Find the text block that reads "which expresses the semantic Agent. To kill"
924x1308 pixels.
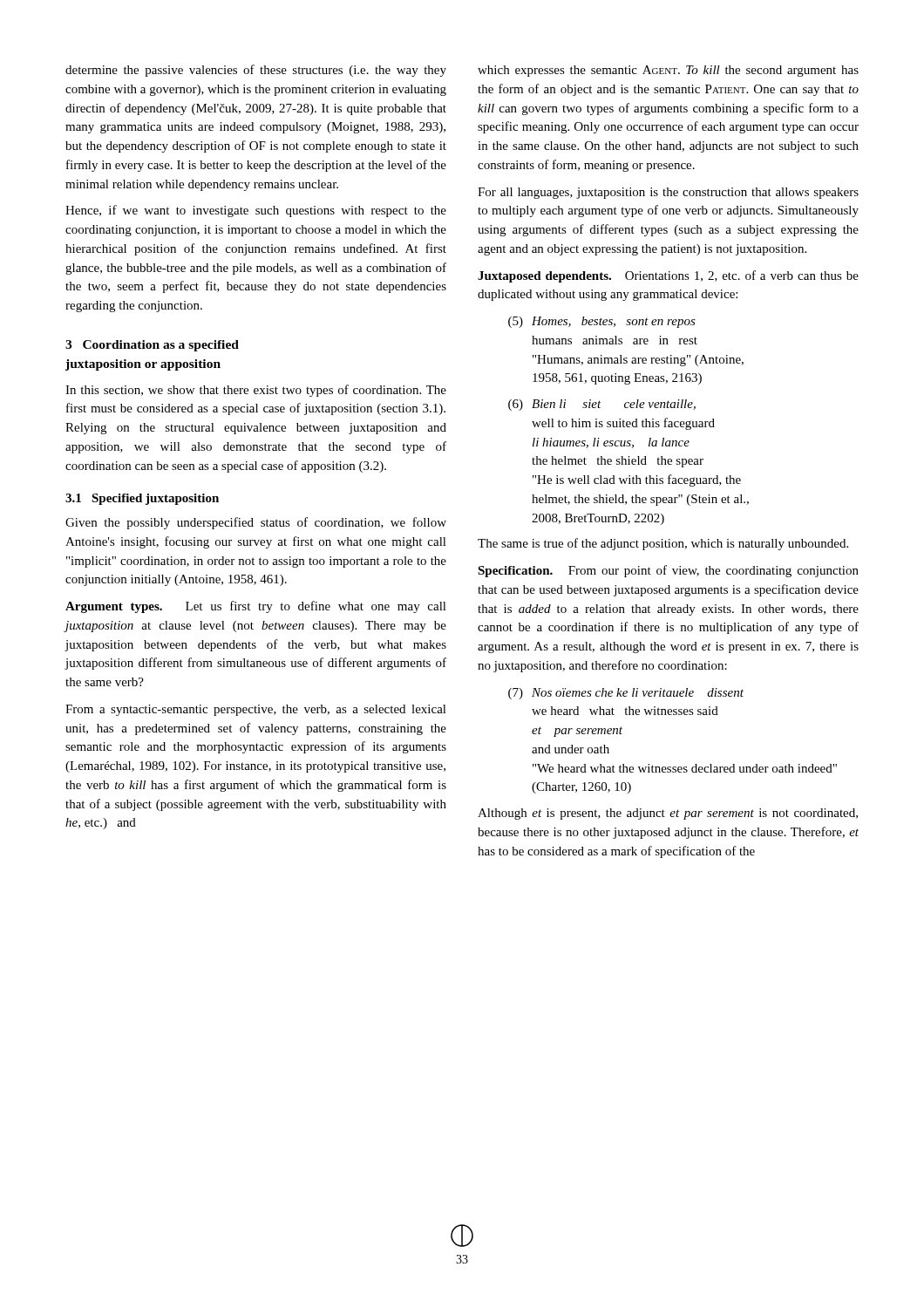pyautogui.click(x=668, y=118)
